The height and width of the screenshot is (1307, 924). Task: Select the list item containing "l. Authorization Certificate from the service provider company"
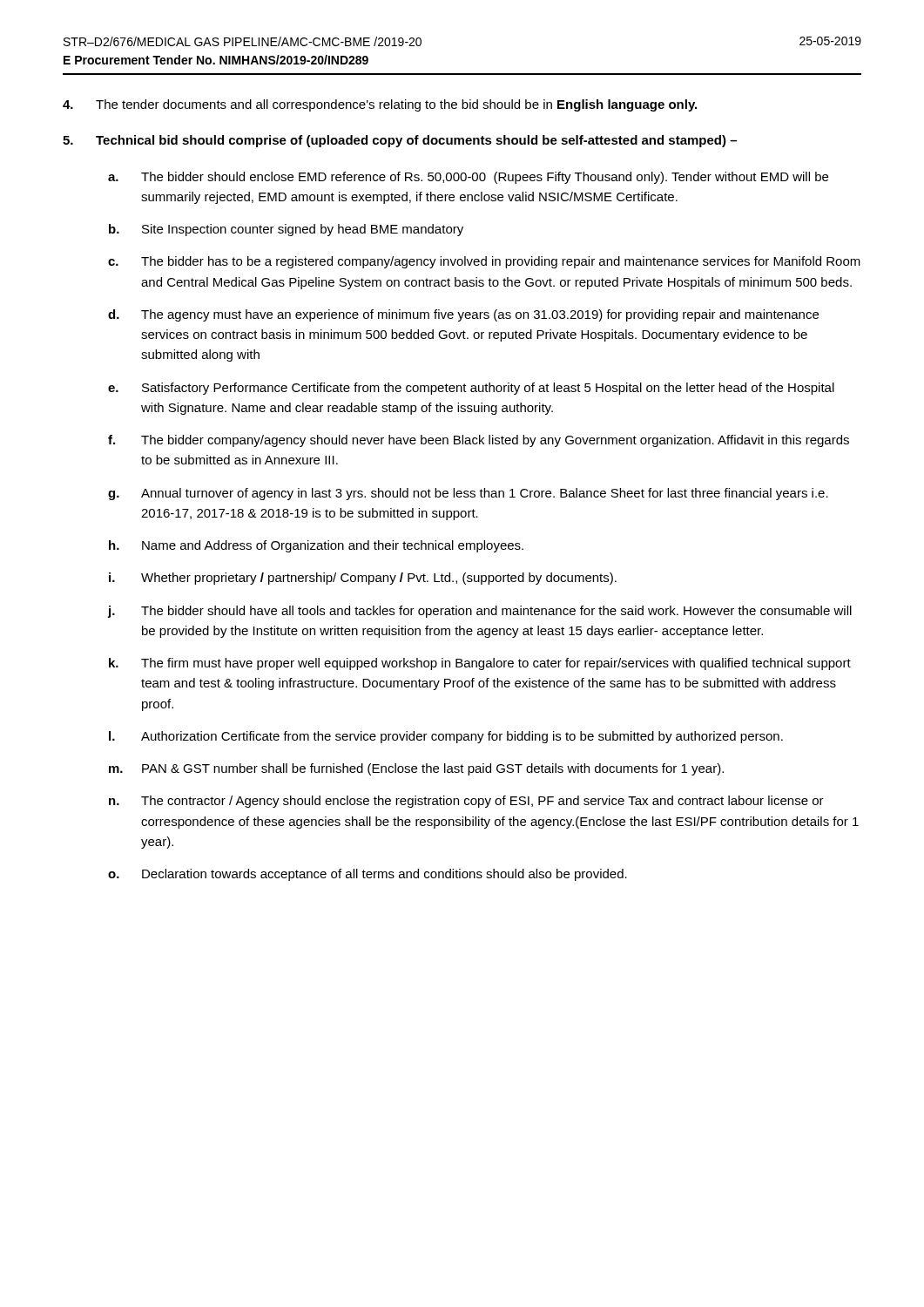(485, 736)
